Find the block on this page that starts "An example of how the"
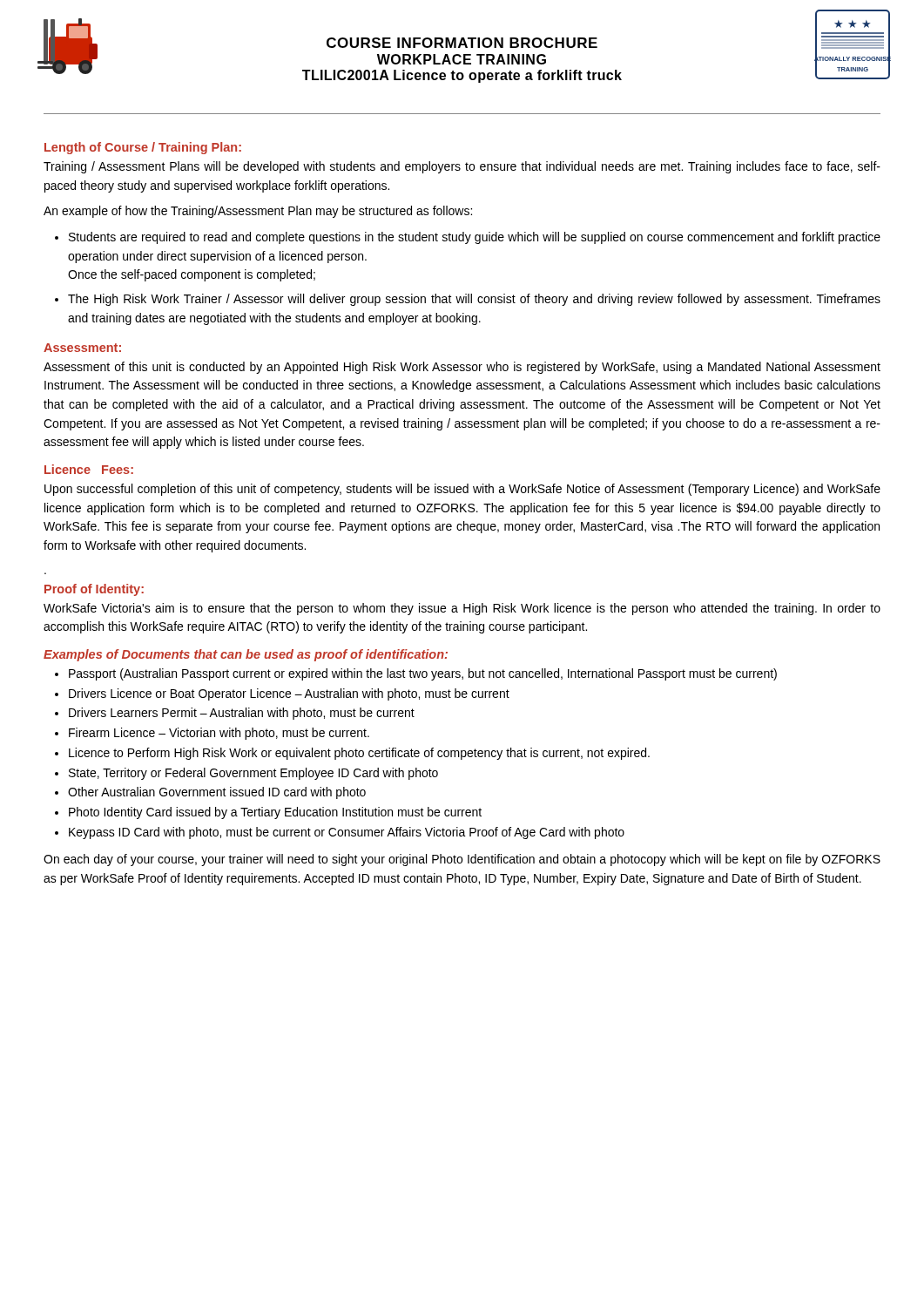 258,211
